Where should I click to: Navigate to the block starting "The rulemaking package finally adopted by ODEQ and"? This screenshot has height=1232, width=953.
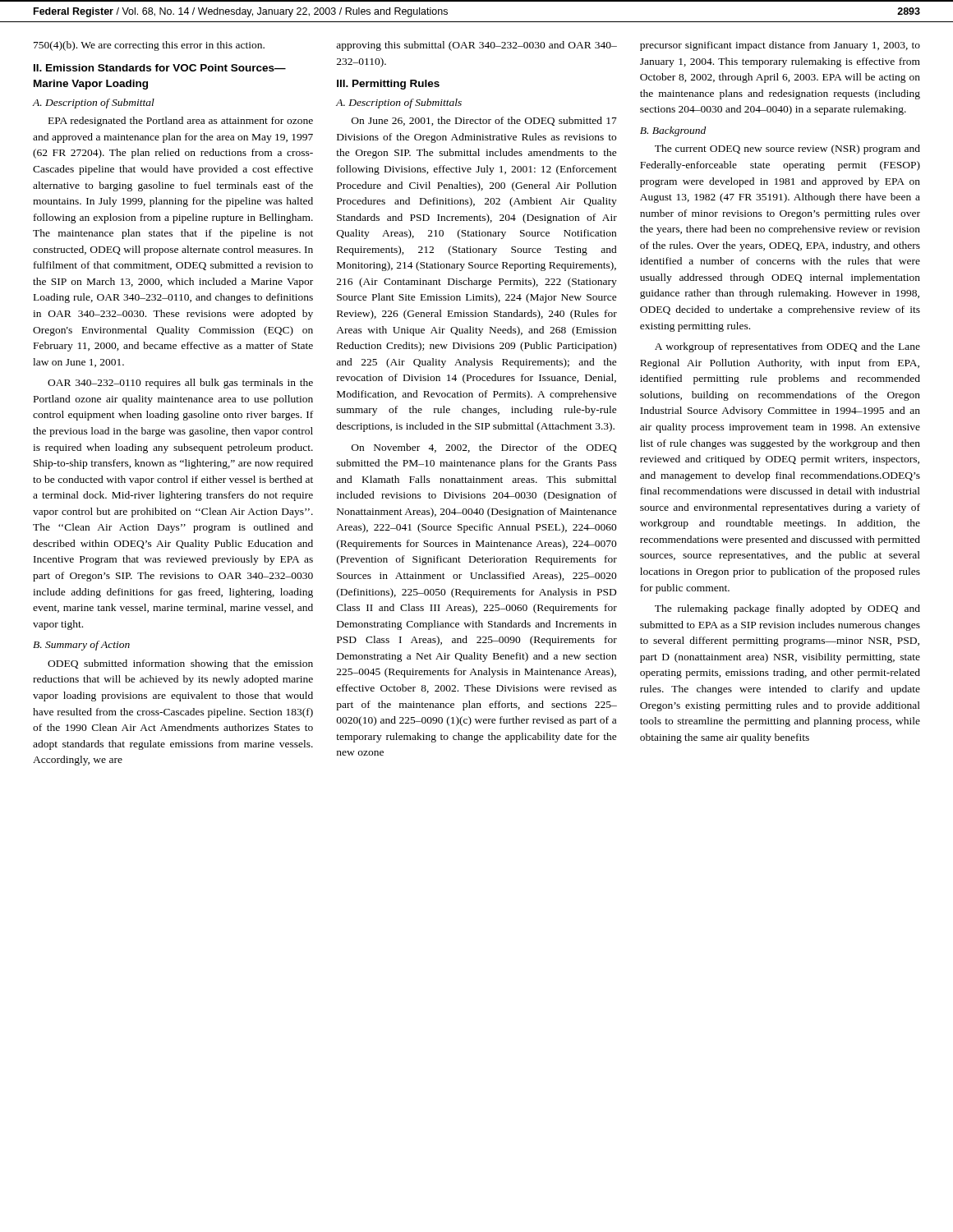[x=780, y=673]
